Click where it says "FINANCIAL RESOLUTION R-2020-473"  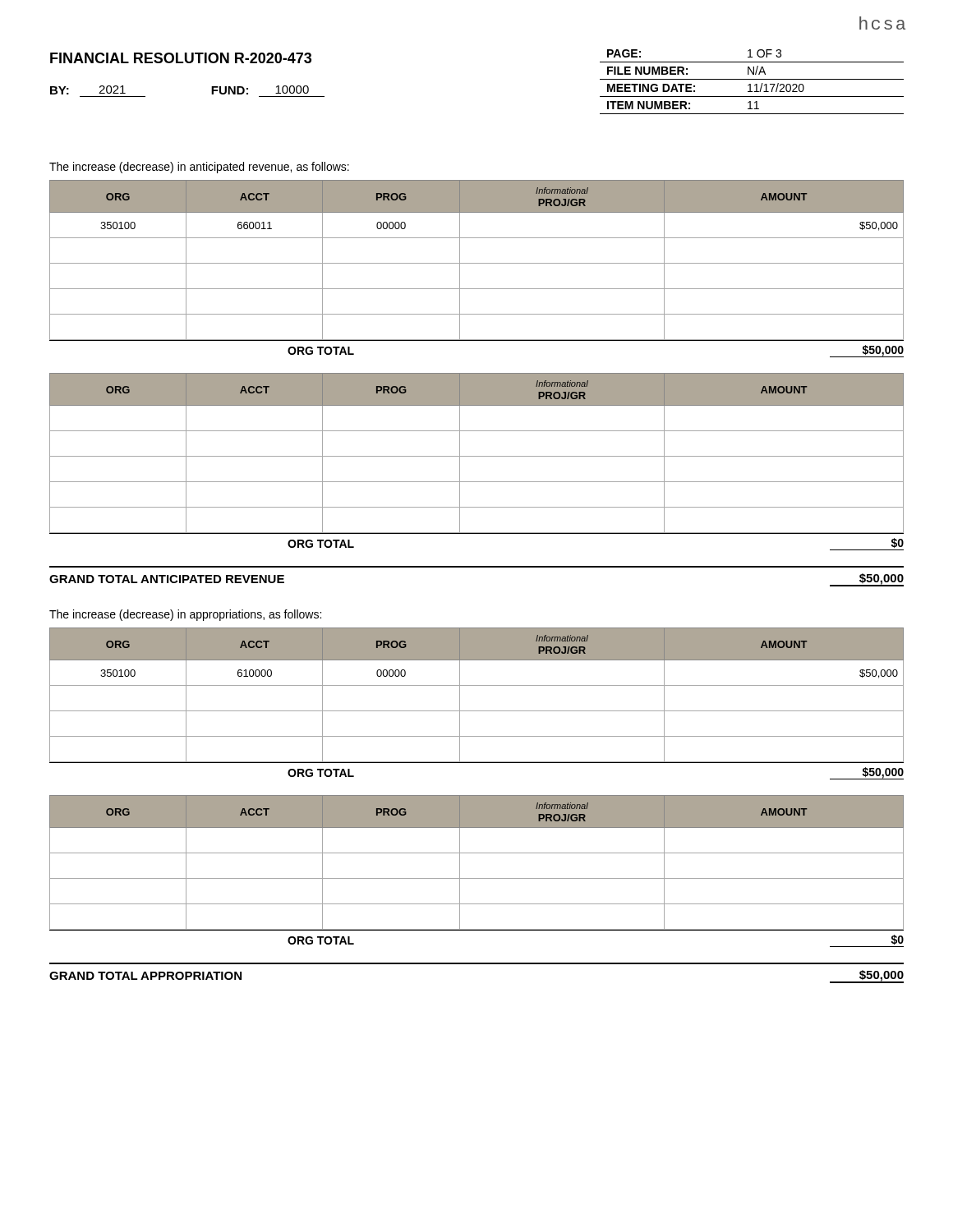tap(181, 58)
